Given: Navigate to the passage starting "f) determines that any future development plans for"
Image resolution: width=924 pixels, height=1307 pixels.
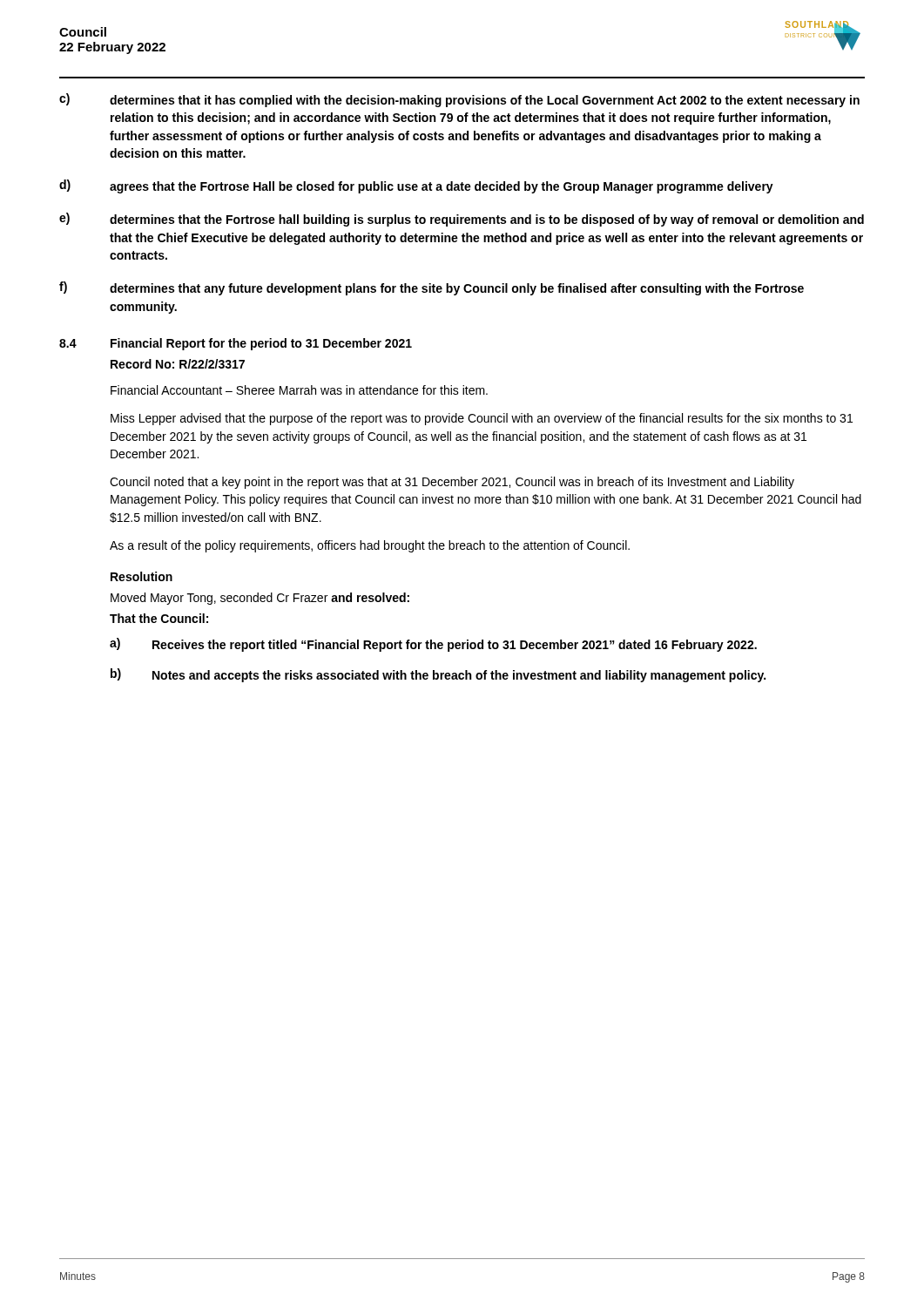Looking at the screenshot, I should (x=462, y=298).
